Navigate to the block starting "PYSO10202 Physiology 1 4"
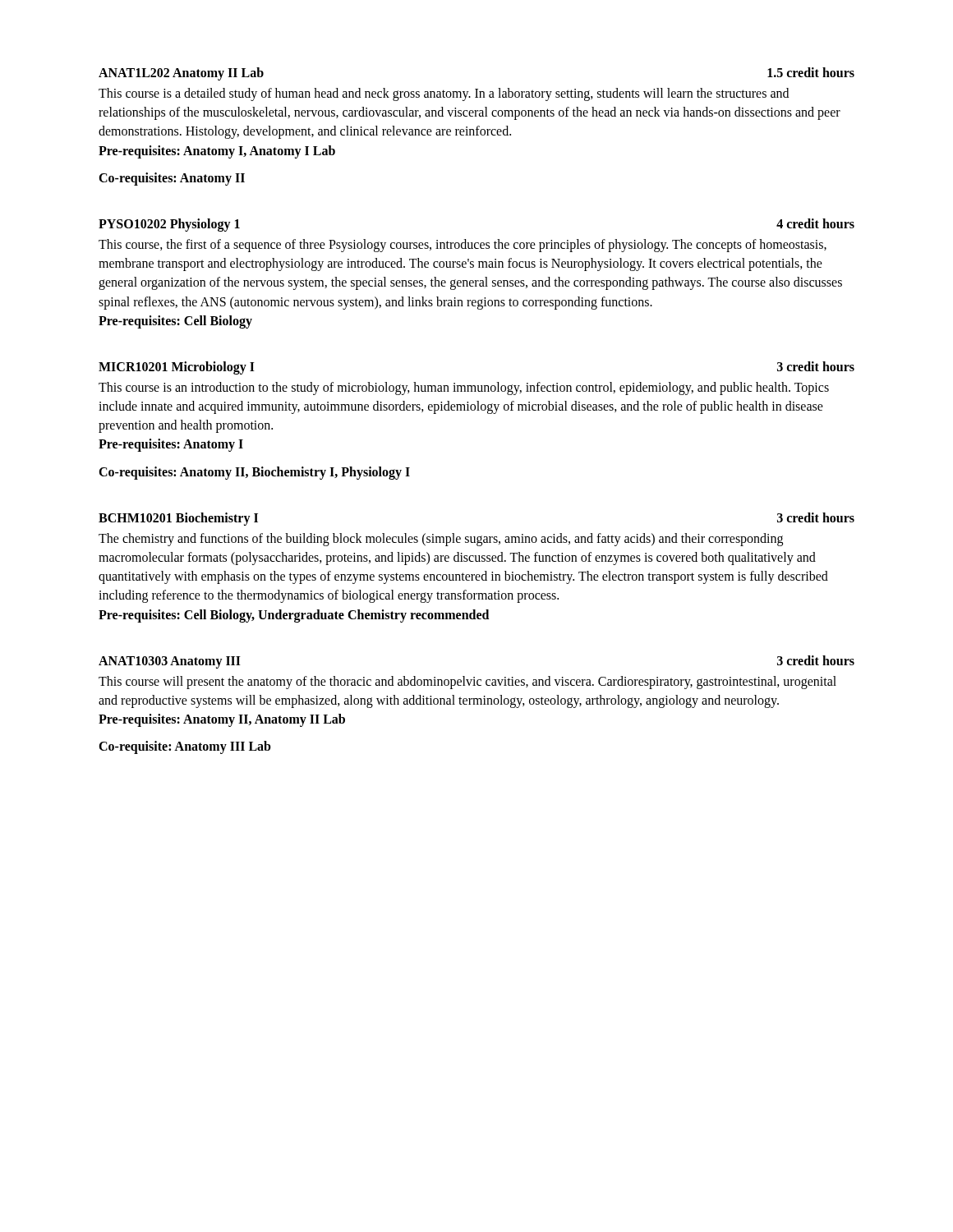953x1232 pixels. (174, 225)
